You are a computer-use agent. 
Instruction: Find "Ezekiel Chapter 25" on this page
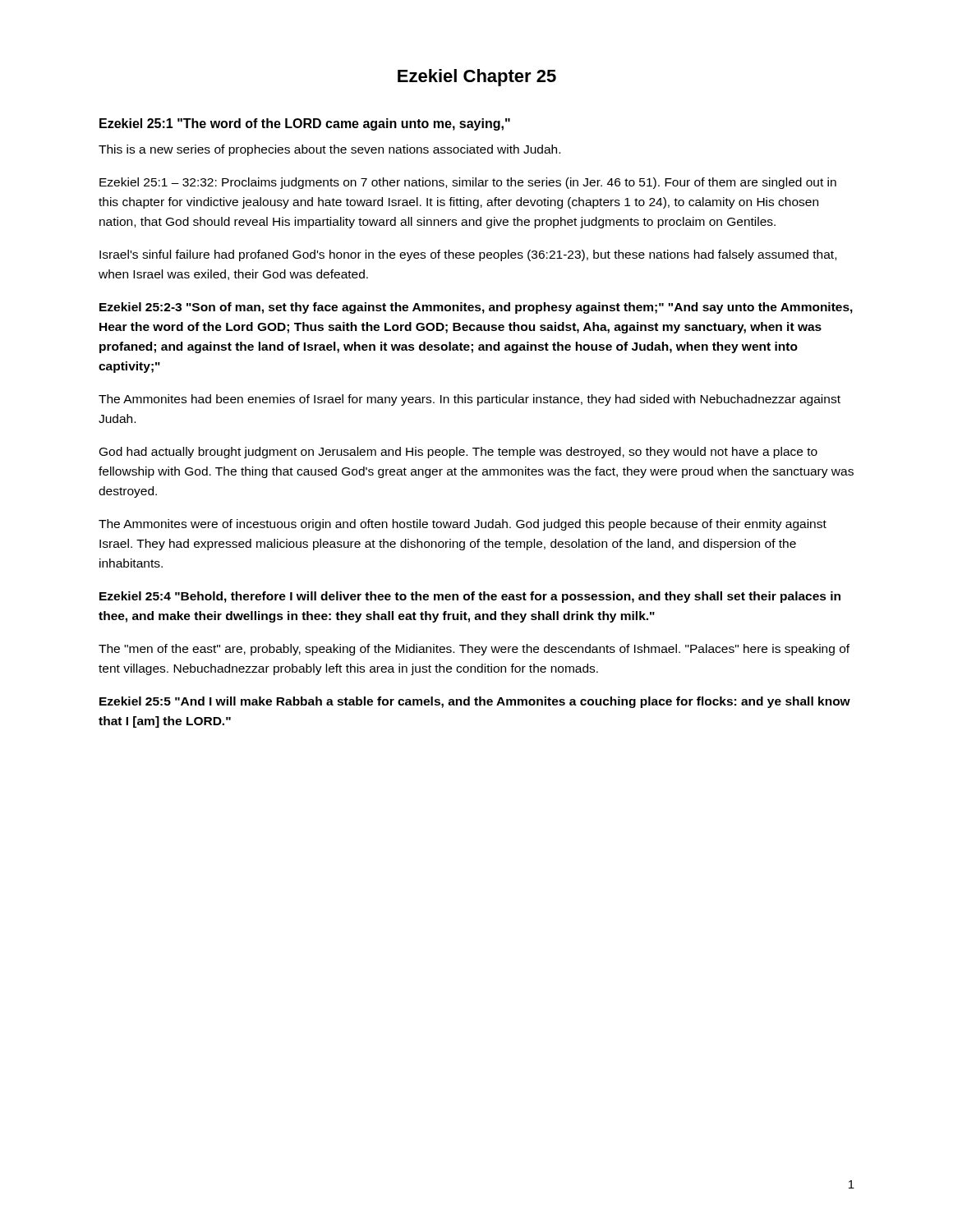(476, 76)
